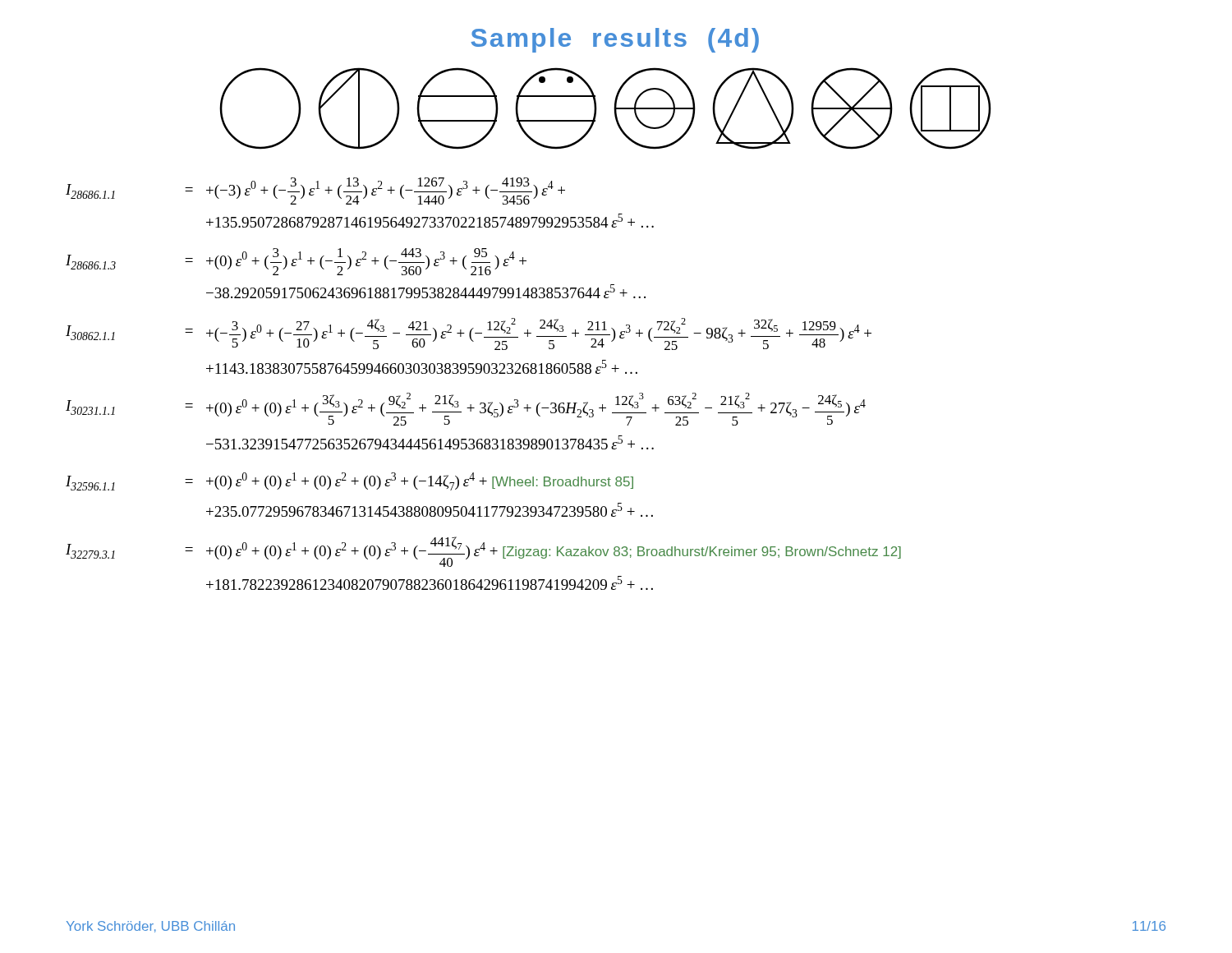1232x953 pixels.
Task: Click on the region starting "I32596.1.1 = +(0) ε0 + (0) ε1 +"
Action: (x=616, y=497)
